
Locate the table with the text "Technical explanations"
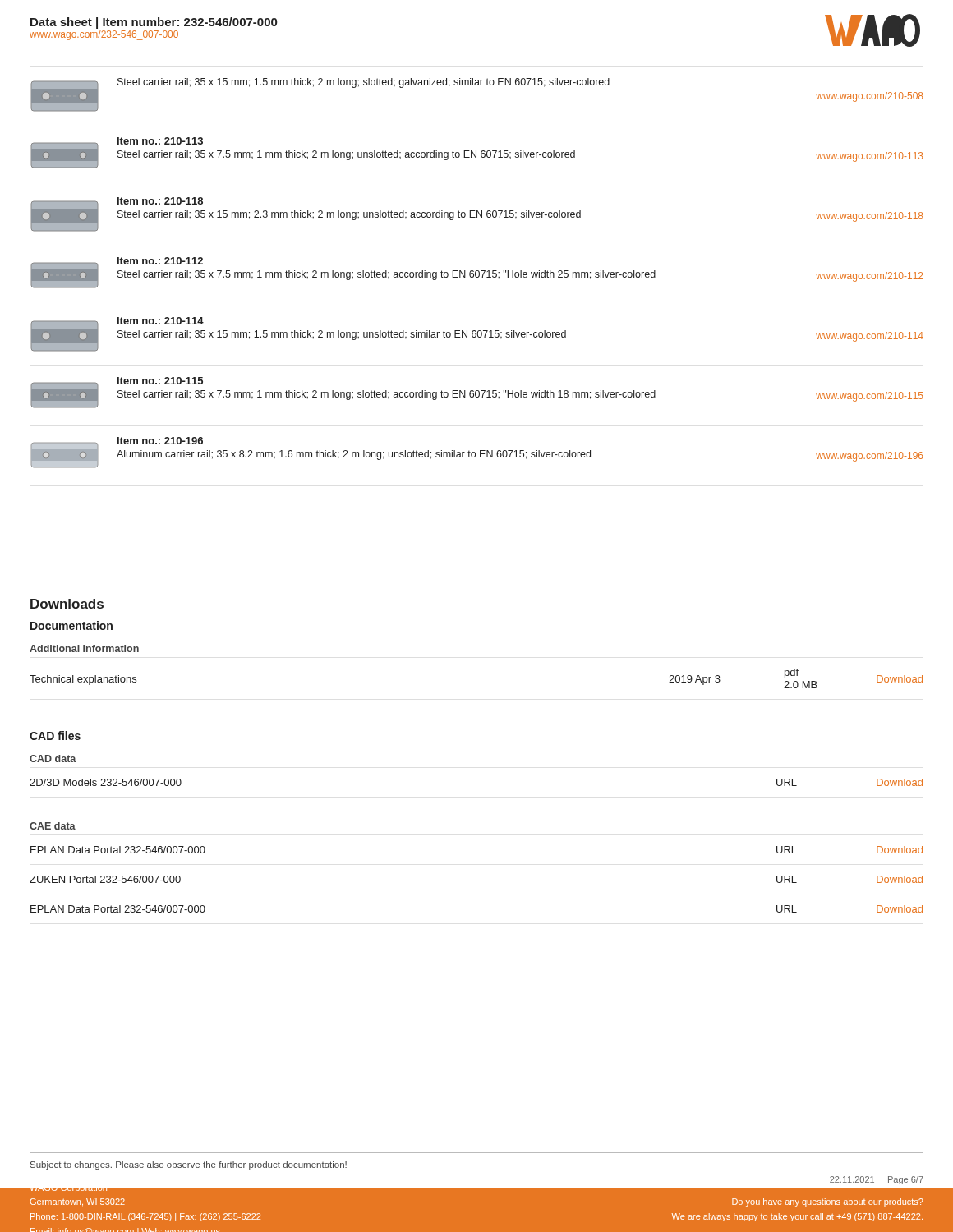tap(476, 678)
